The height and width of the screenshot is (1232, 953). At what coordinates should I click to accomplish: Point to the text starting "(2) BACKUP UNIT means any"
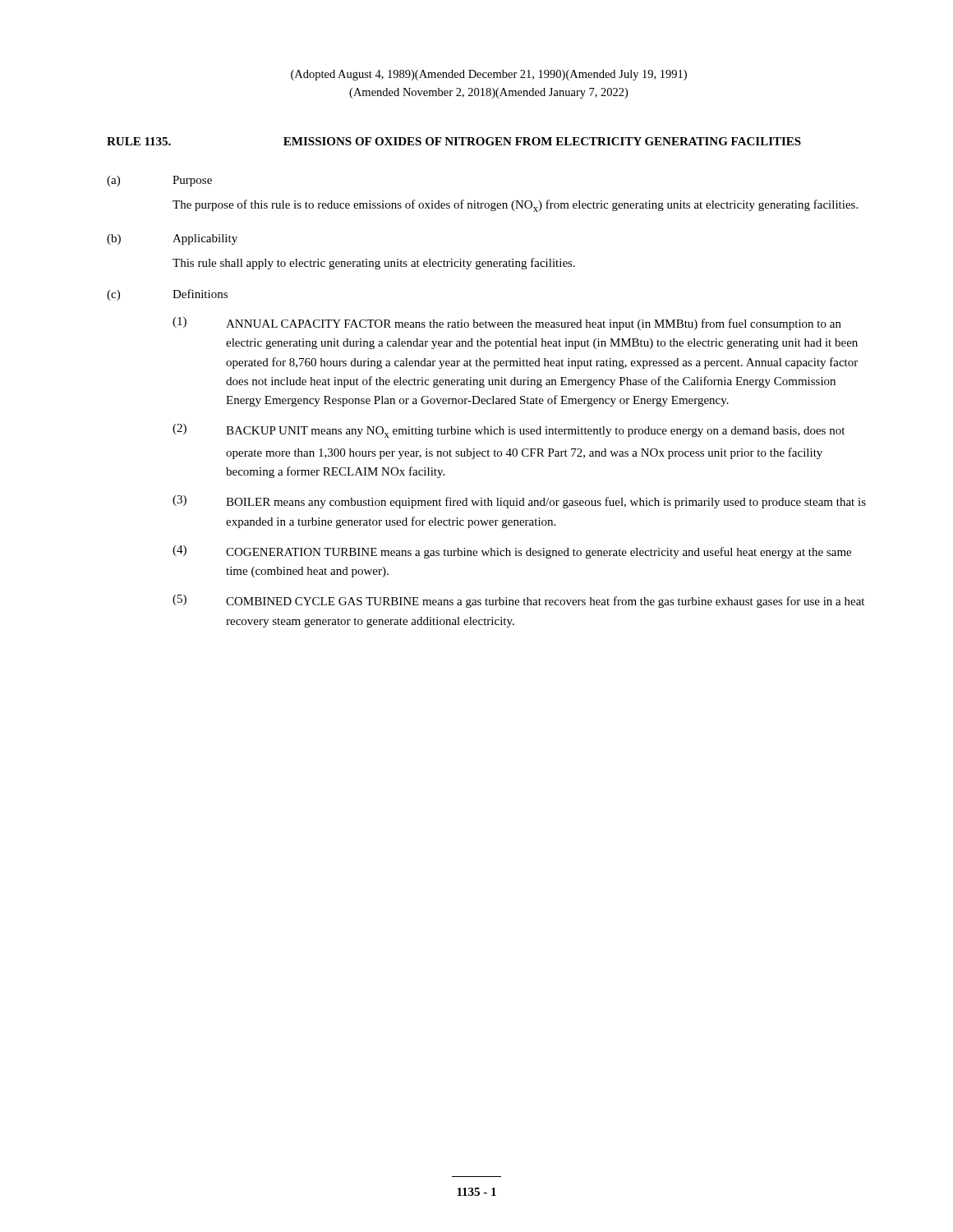coord(522,452)
